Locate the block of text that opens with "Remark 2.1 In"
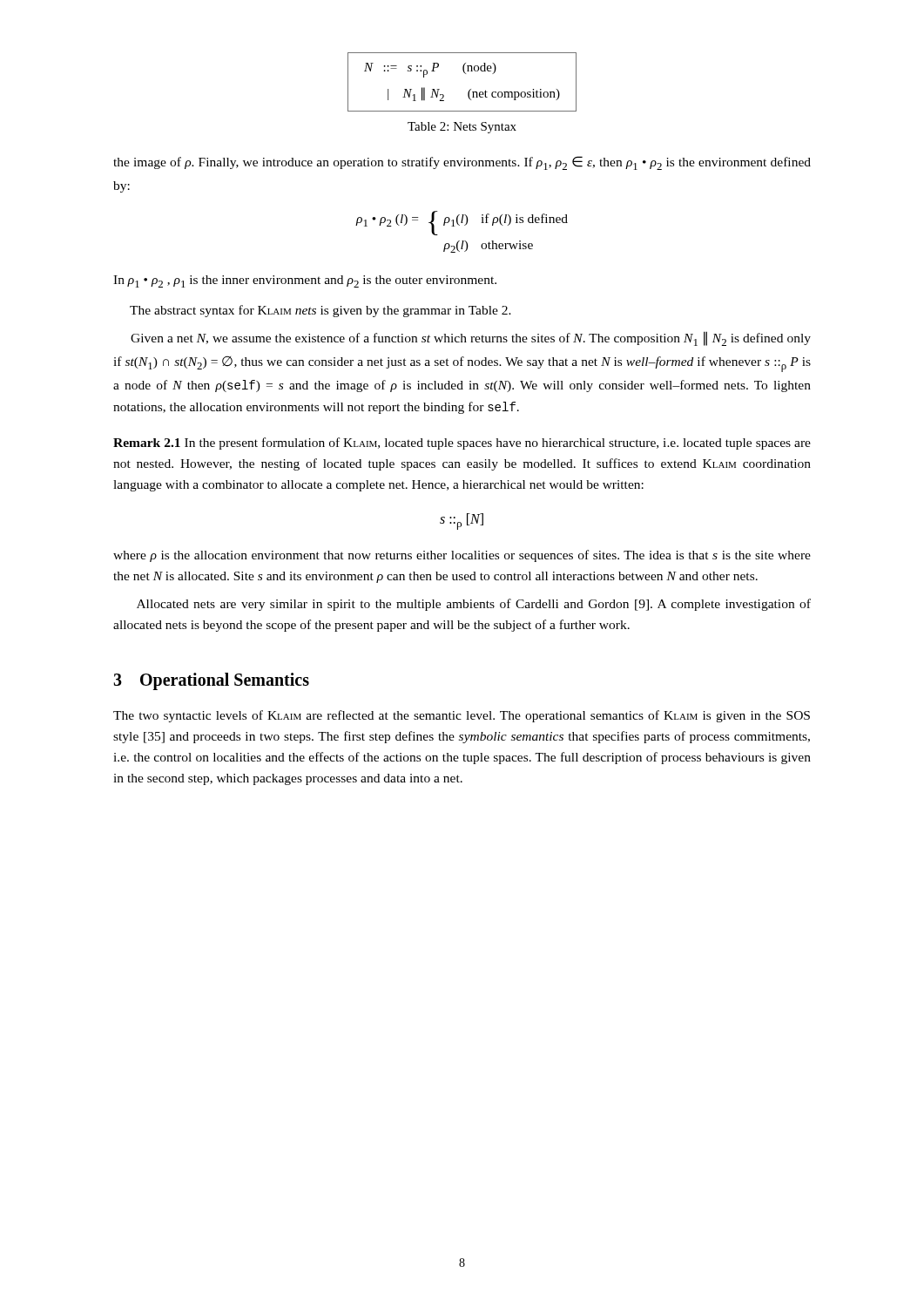 (x=462, y=463)
